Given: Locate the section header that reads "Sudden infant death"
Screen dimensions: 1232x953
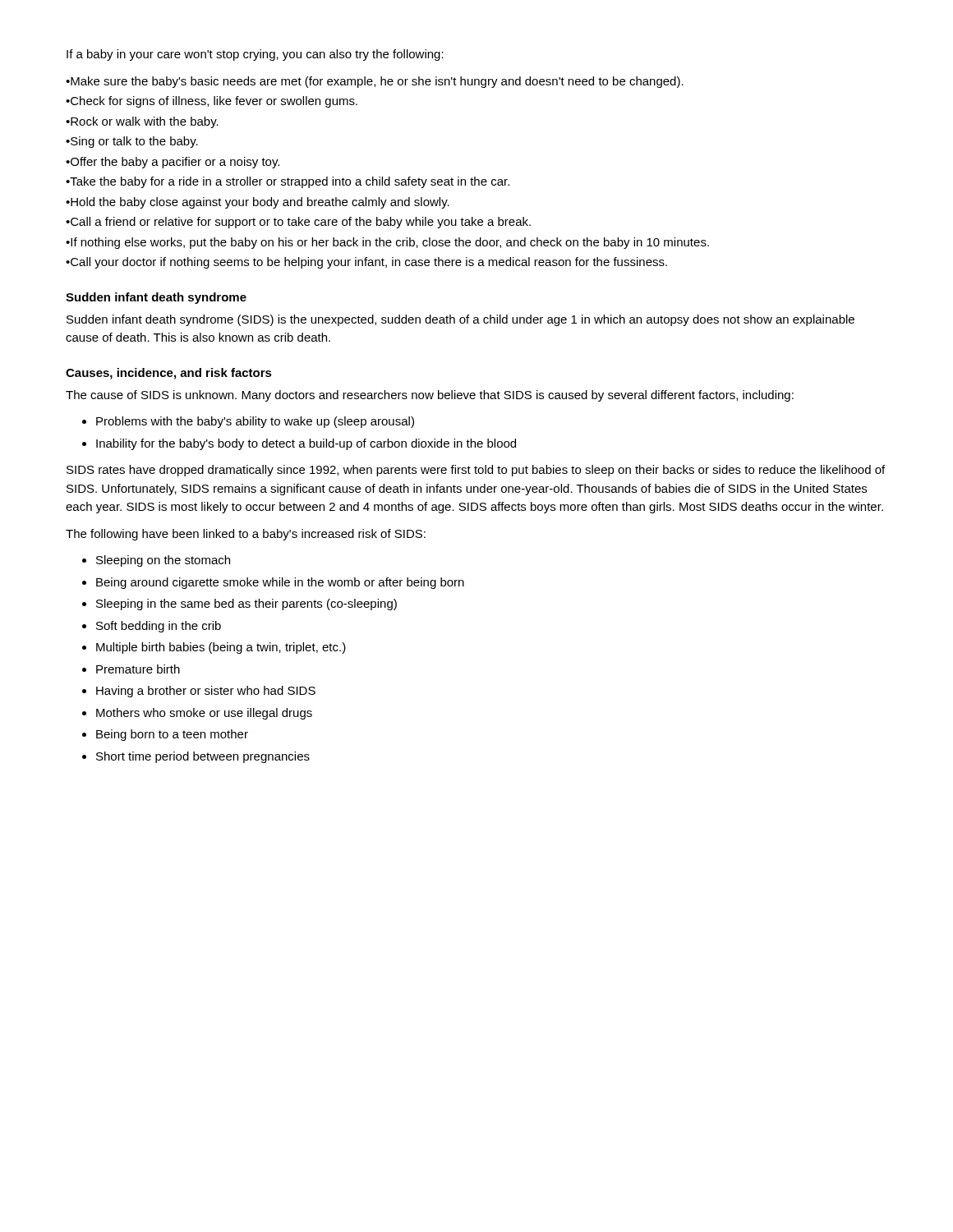Looking at the screenshot, I should (156, 296).
